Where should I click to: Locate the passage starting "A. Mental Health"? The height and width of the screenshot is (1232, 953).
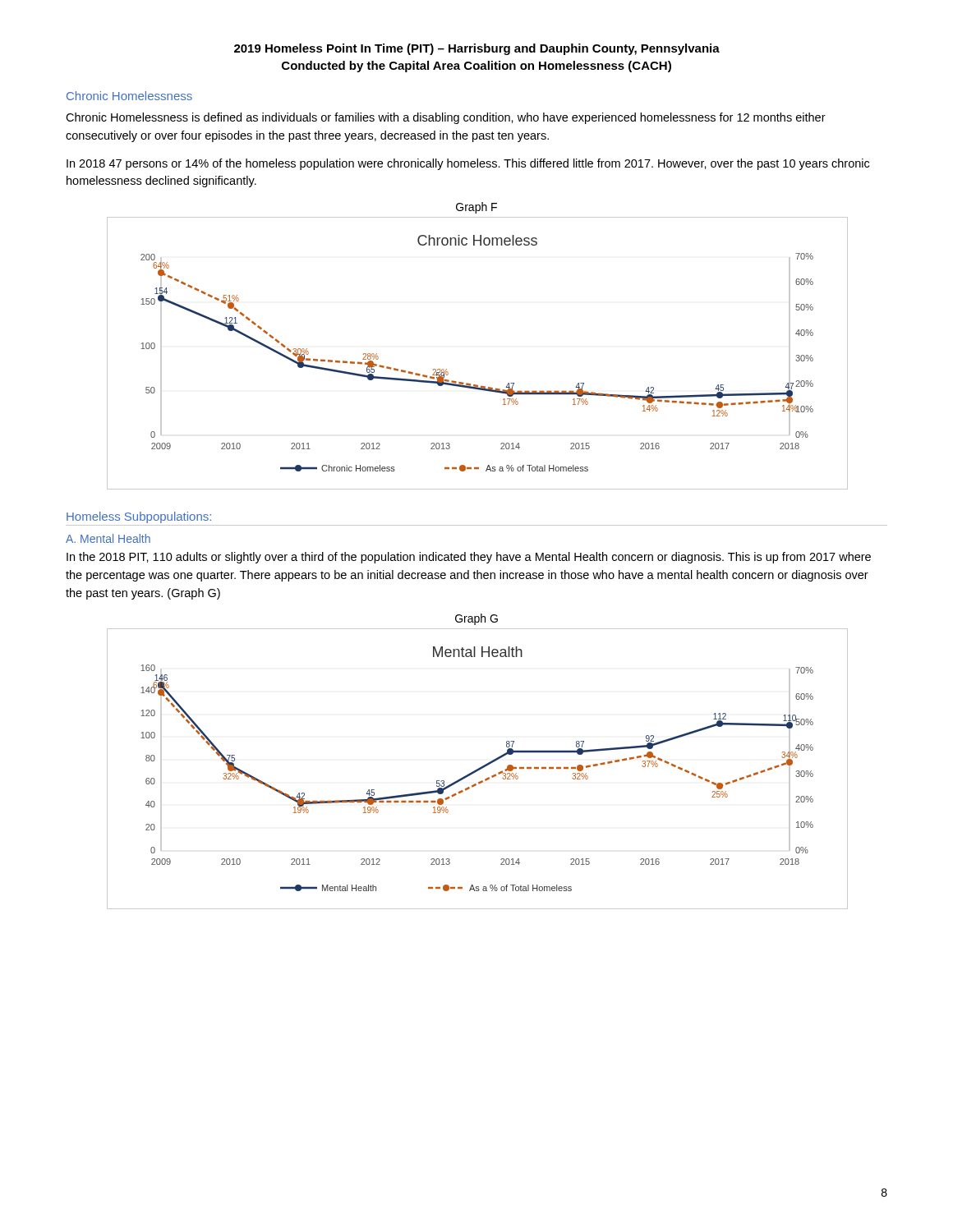[108, 538]
